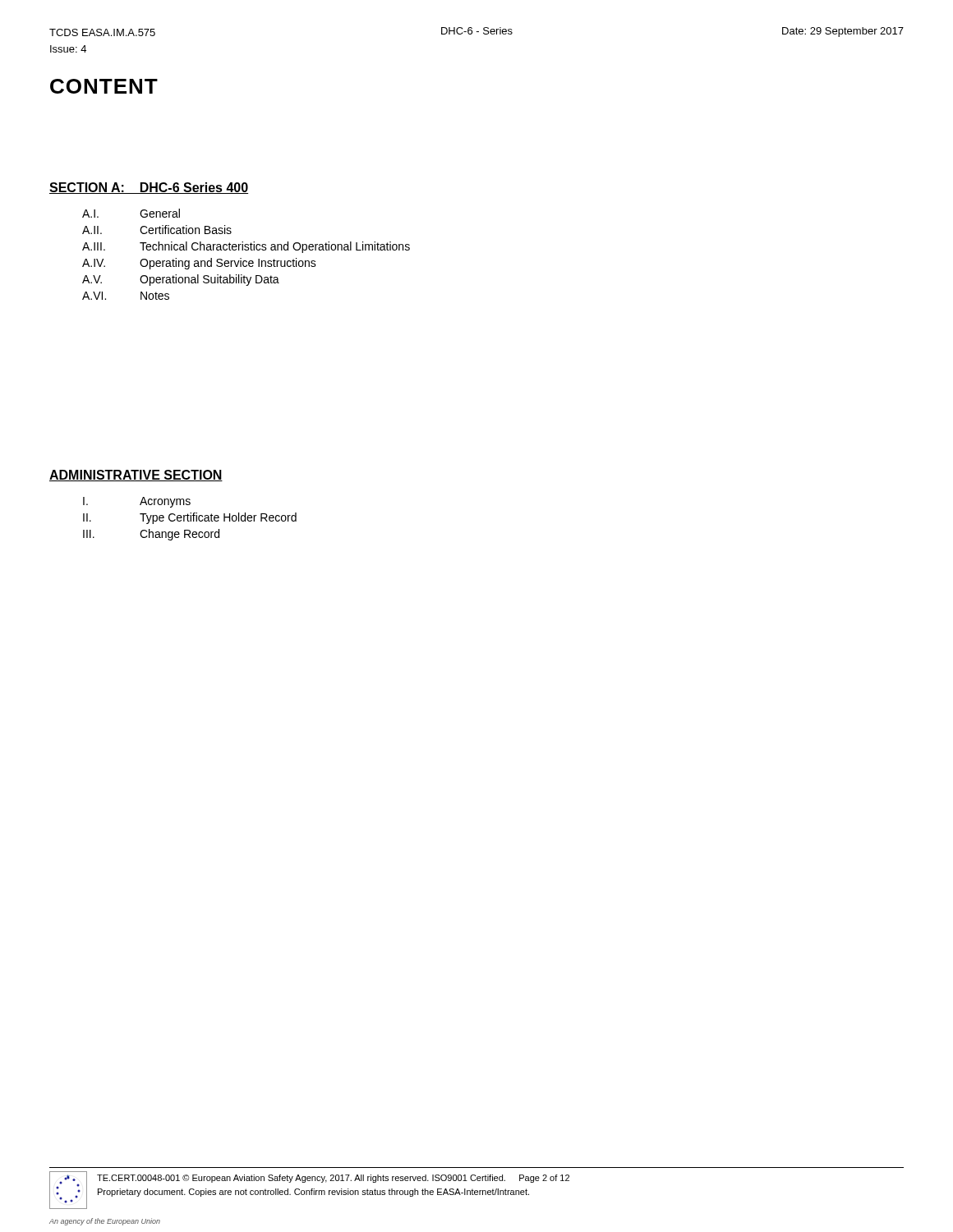Locate the element starting "II. Type Certificate Holder Record"
This screenshot has height=1232, width=953.
[190, 517]
